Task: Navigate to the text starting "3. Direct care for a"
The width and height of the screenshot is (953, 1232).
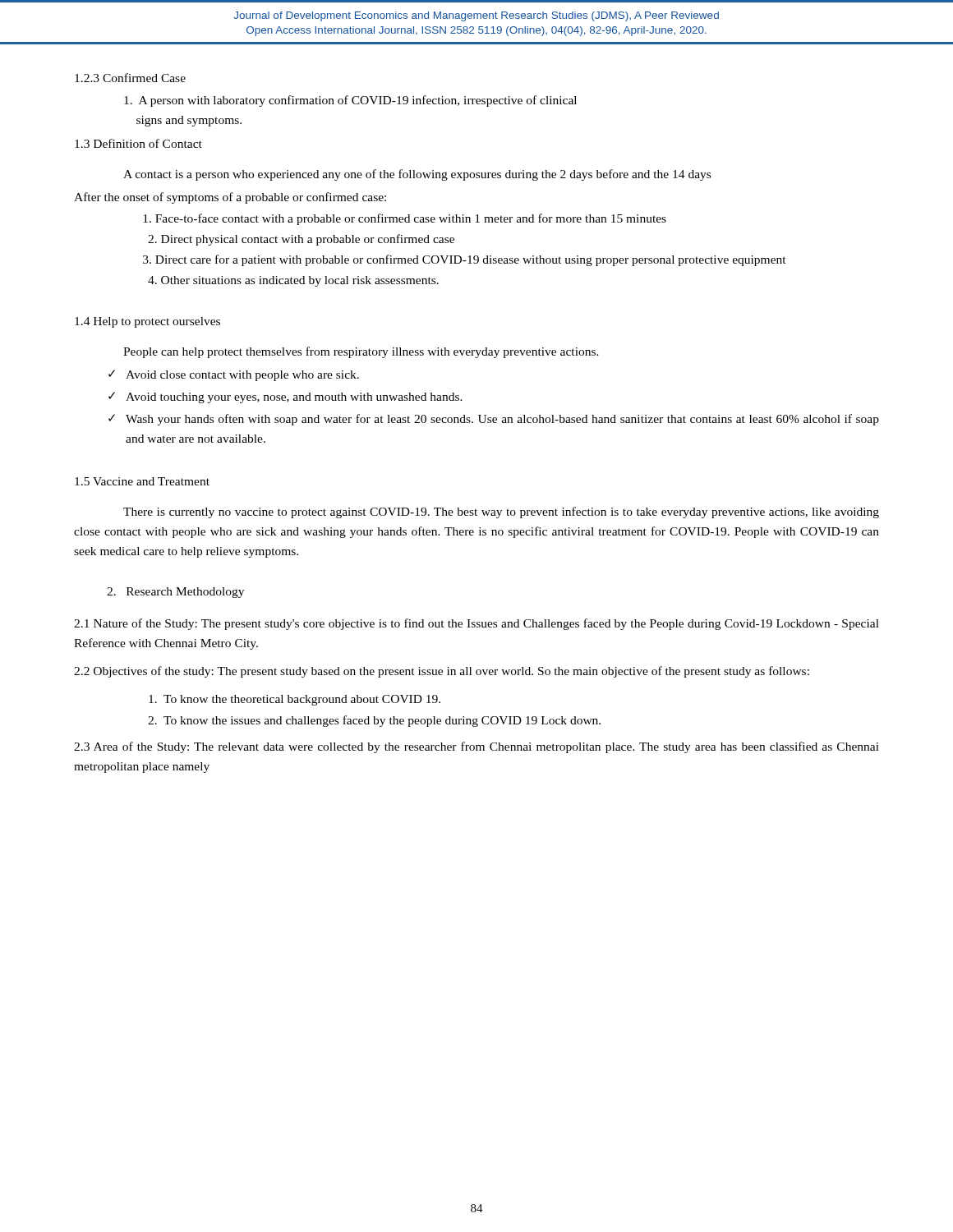Action: coord(455,259)
